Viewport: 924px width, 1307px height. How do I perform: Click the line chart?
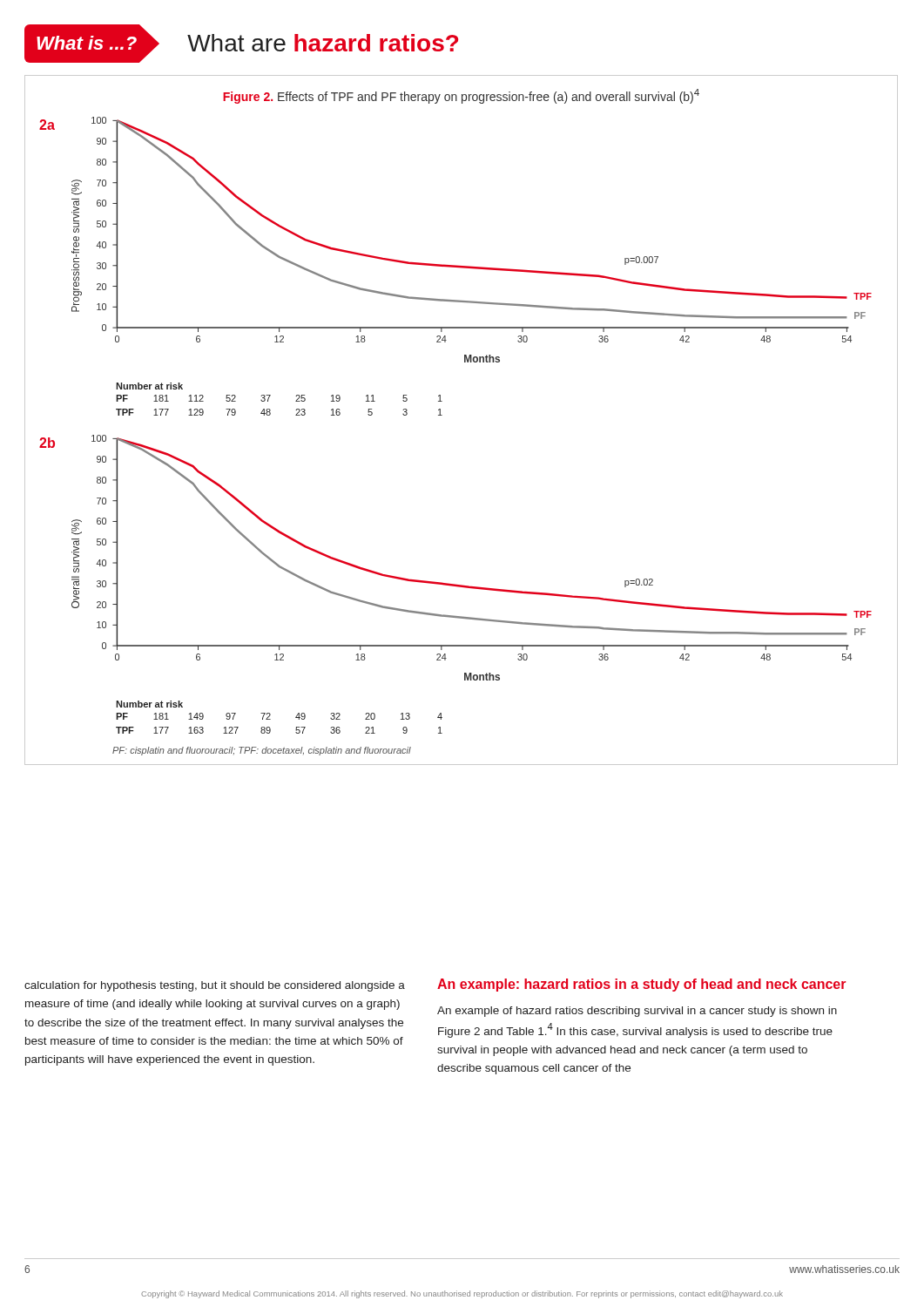(x=461, y=420)
